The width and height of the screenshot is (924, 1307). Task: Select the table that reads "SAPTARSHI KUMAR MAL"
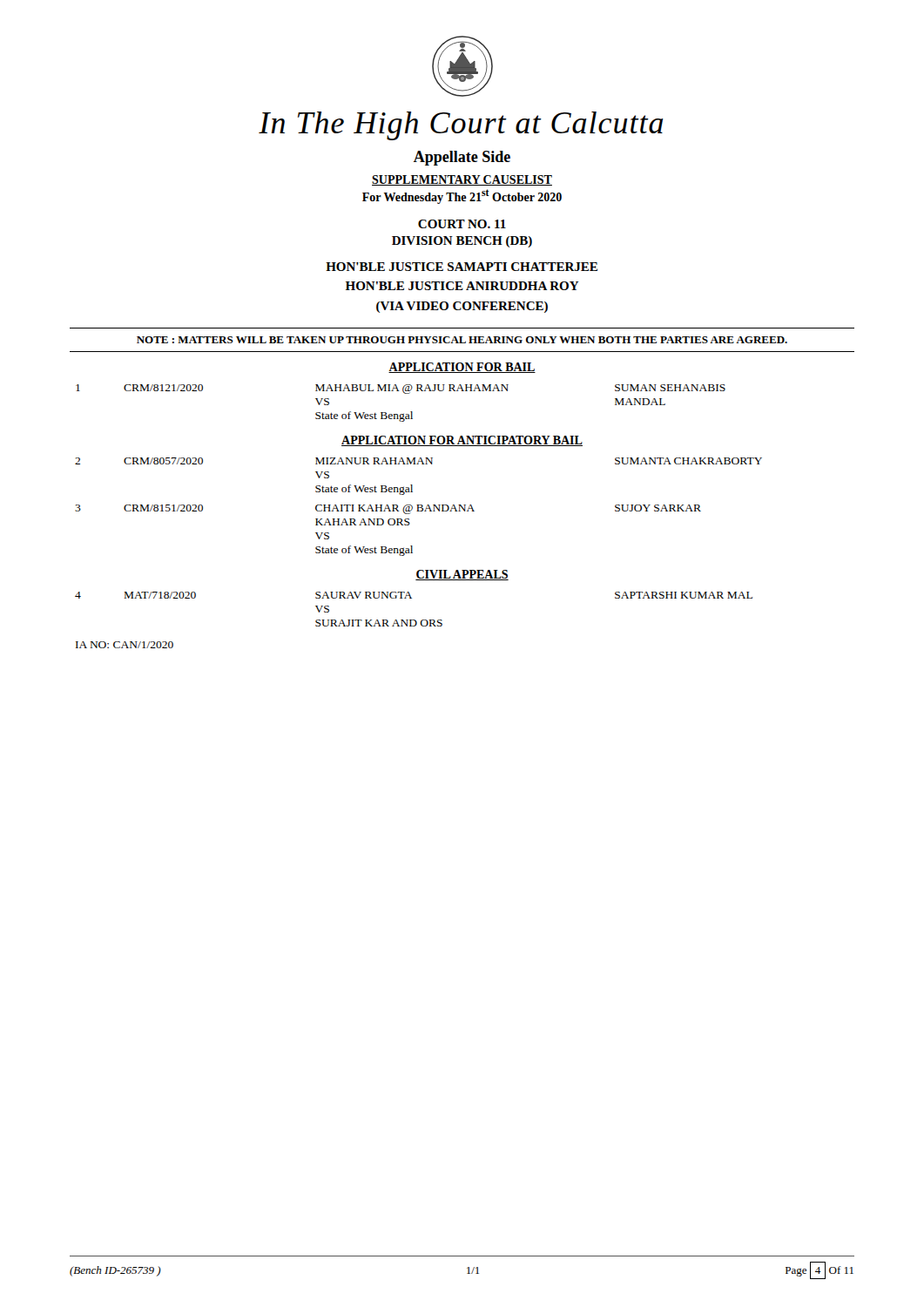click(x=462, y=609)
